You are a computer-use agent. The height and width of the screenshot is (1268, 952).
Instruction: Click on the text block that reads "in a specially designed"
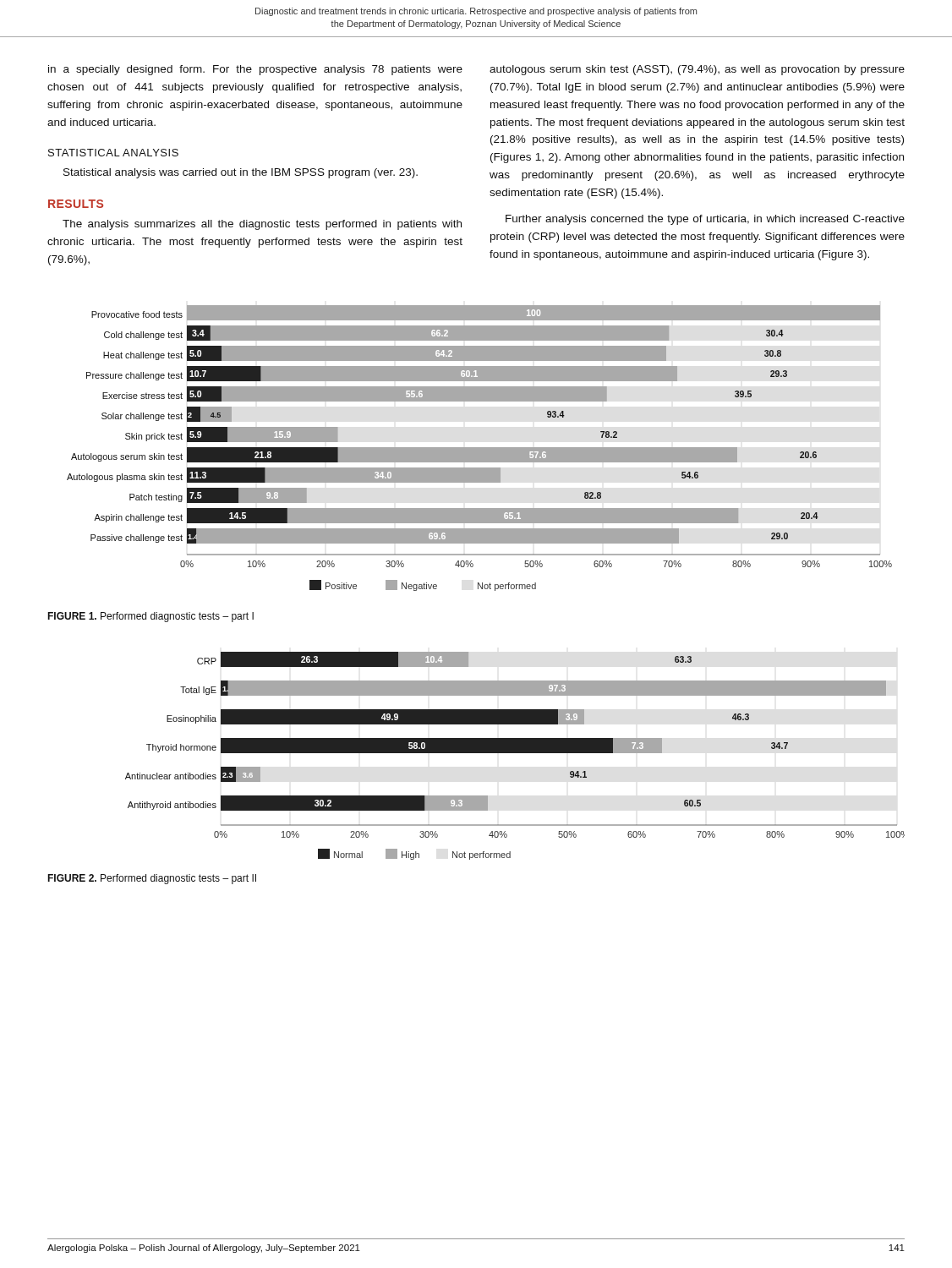[255, 96]
